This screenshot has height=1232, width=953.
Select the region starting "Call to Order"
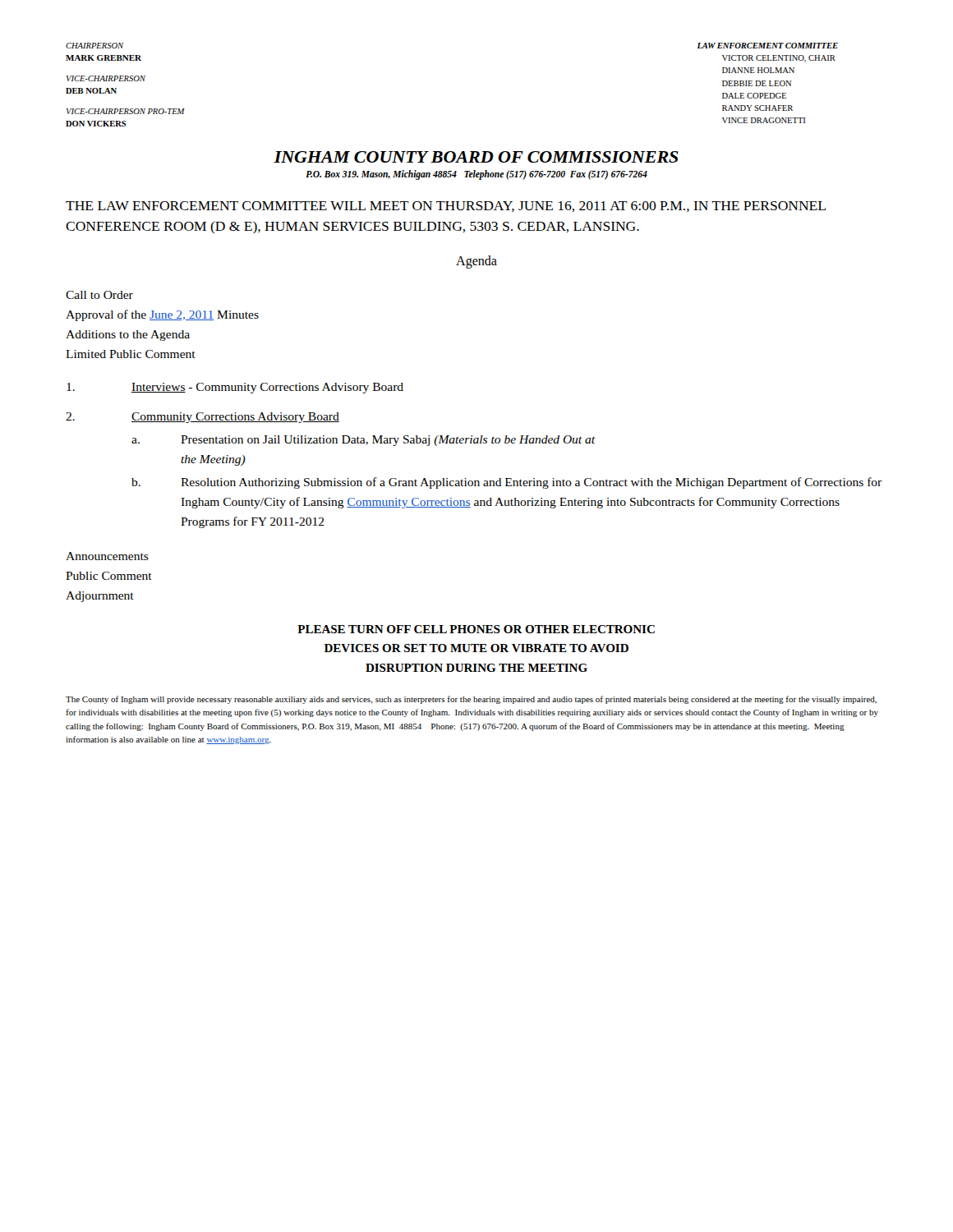click(x=99, y=294)
